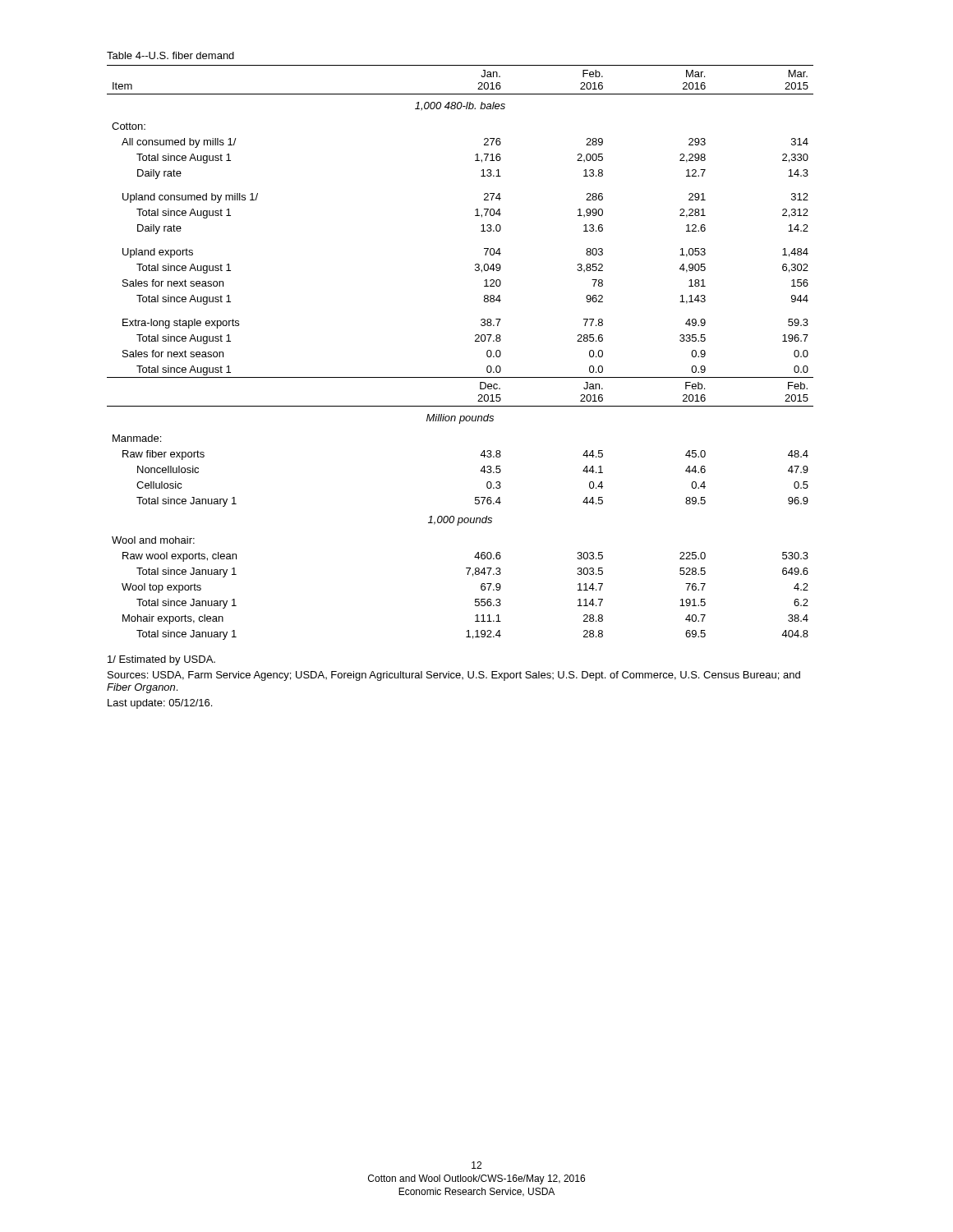This screenshot has height=1232, width=953.
Task: Select the block starting "Table 4--U.S. fiber"
Action: [x=171, y=55]
